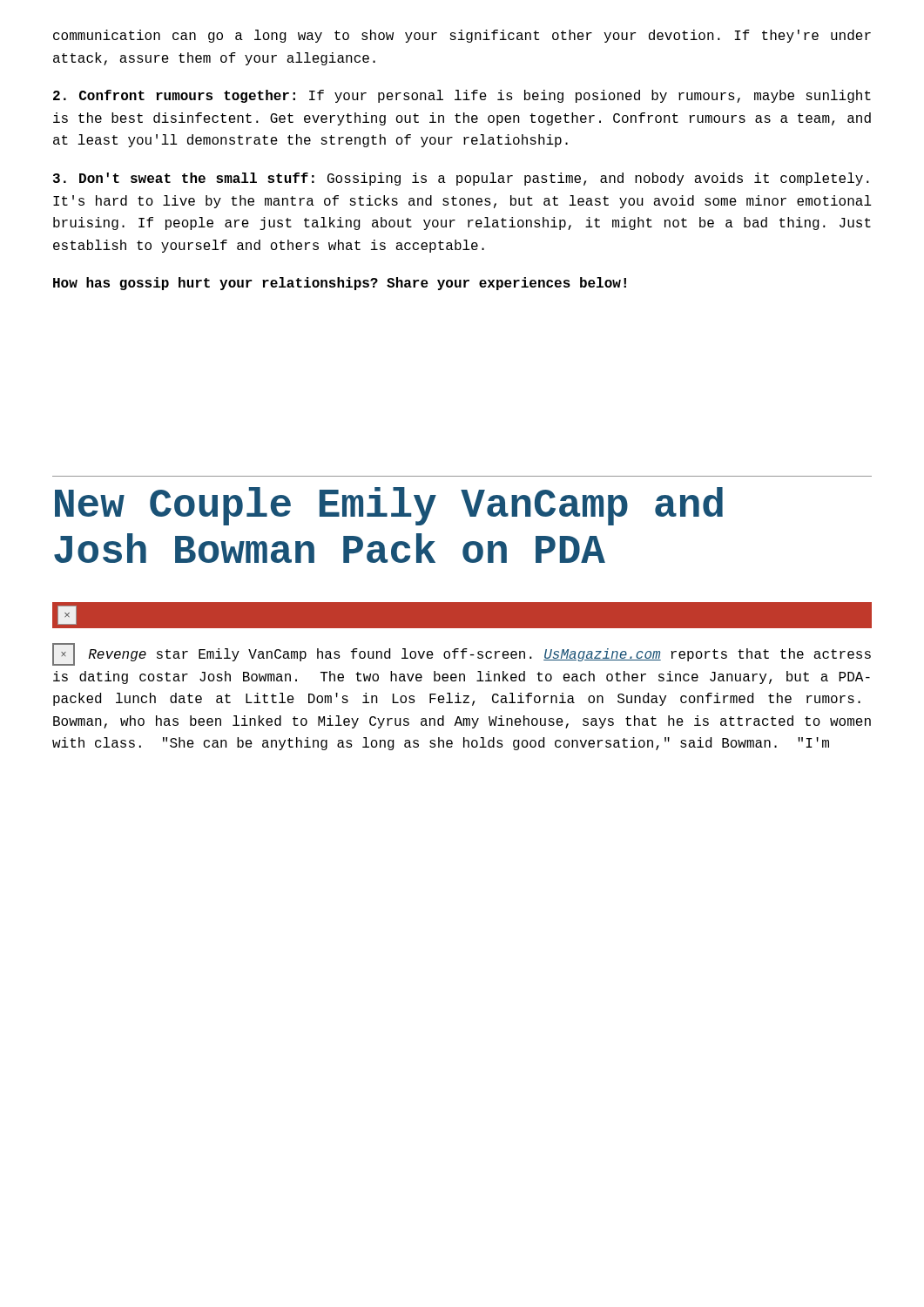Point to the block beginning "How has gossip"
This screenshot has height=1307, width=924.
462,285
